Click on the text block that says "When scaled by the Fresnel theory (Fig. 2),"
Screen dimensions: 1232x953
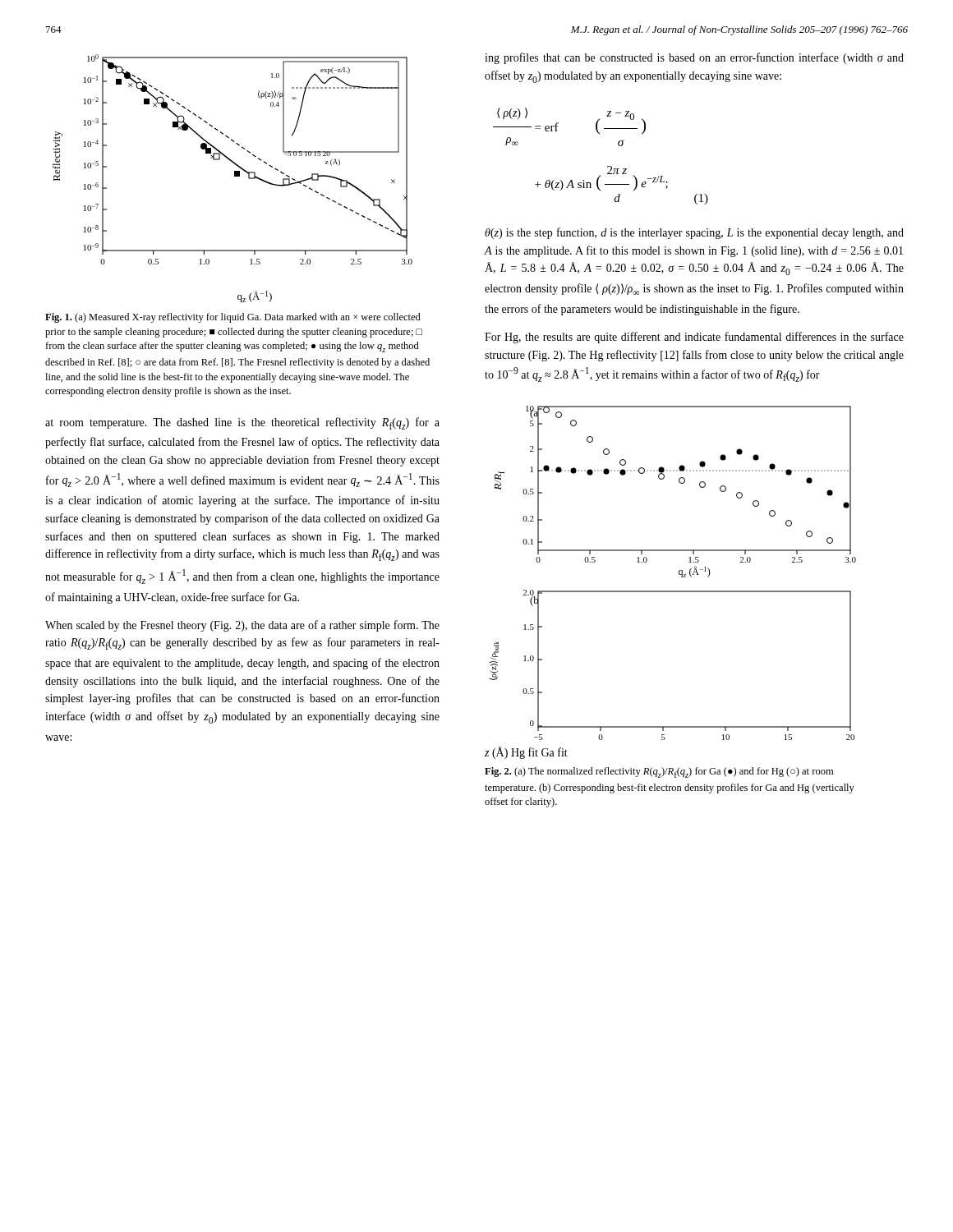[x=242, y=681]
